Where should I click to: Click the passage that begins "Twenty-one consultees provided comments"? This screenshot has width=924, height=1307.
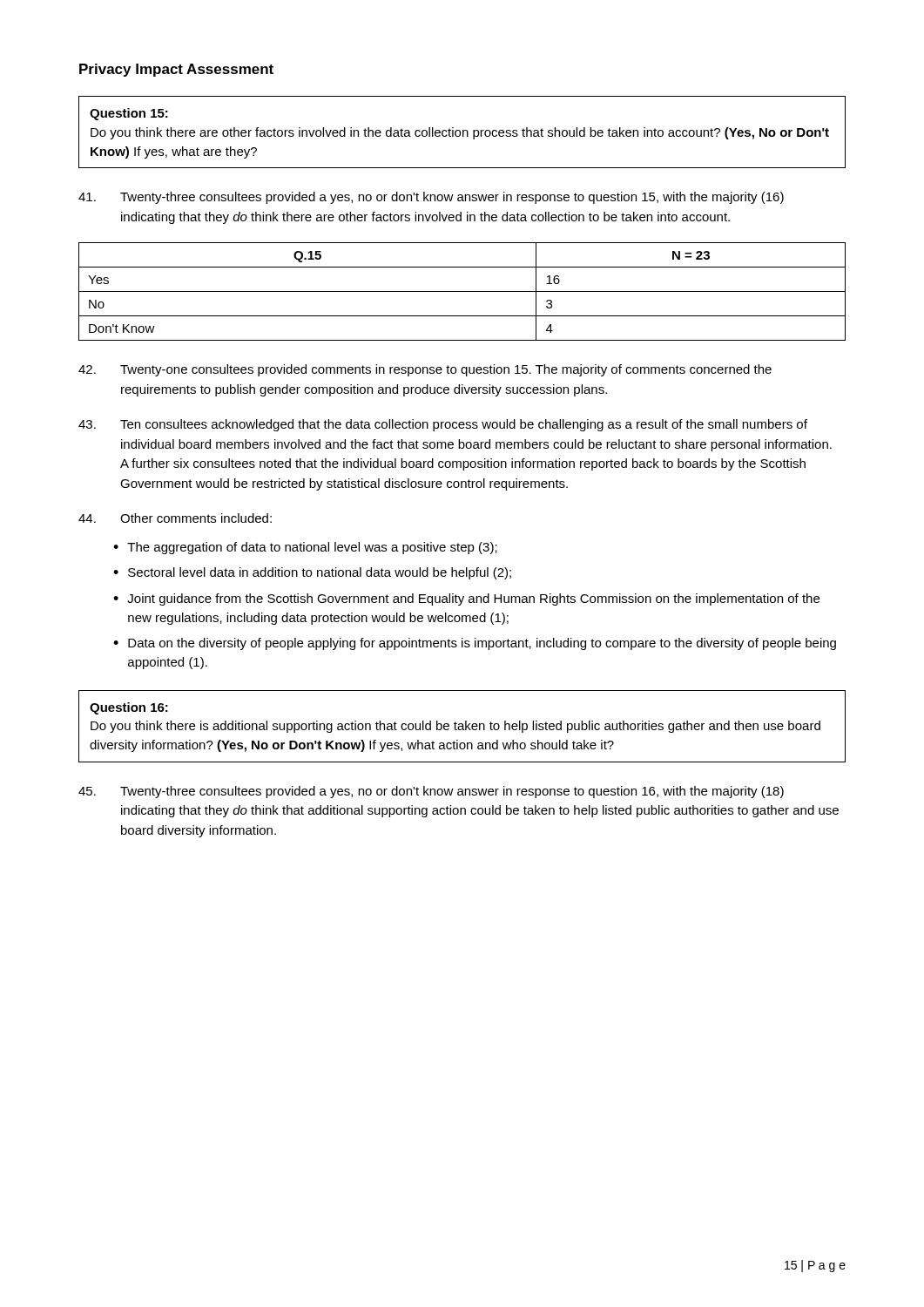460,380
